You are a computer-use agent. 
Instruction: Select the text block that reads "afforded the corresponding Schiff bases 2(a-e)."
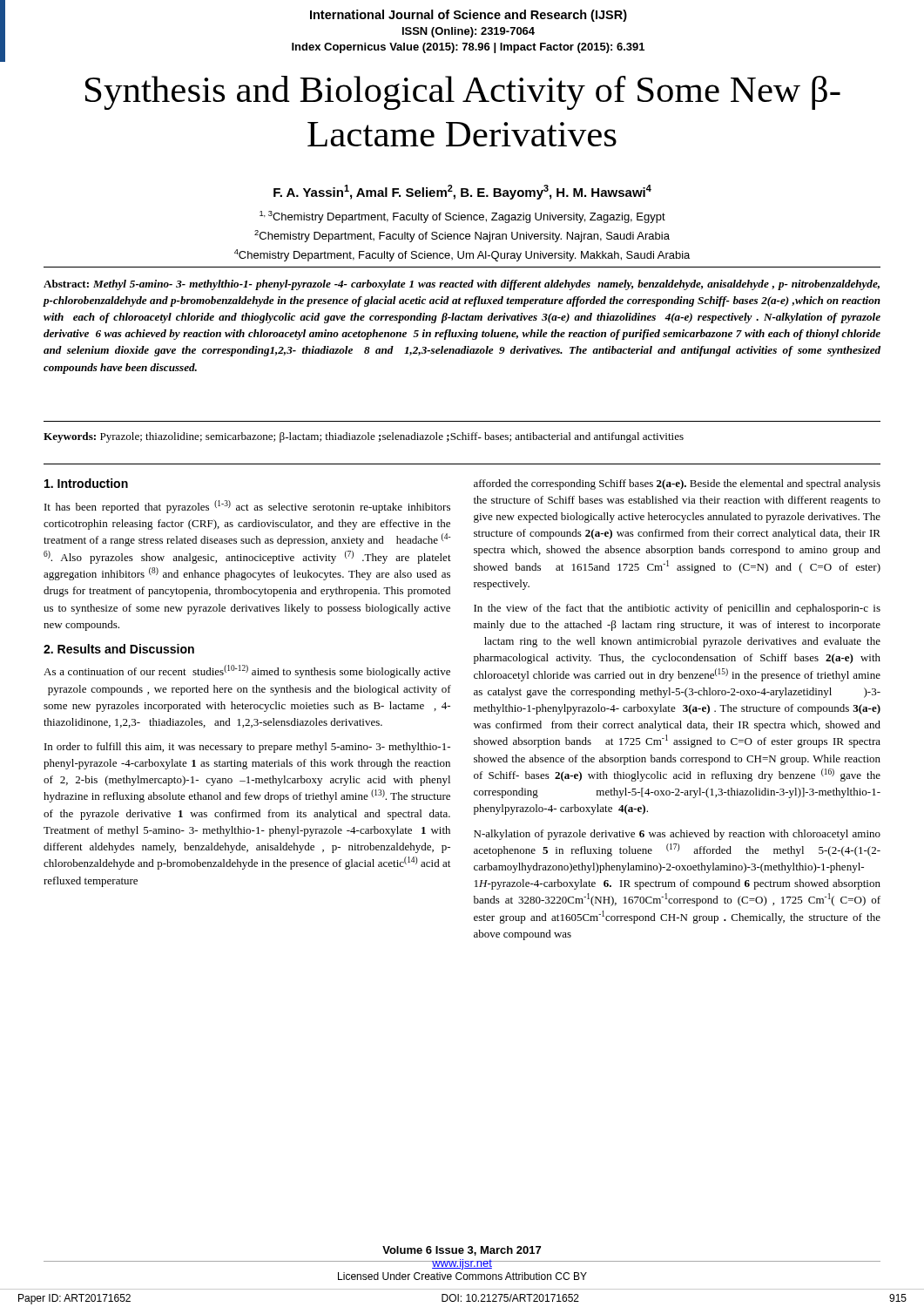[677, 533]
